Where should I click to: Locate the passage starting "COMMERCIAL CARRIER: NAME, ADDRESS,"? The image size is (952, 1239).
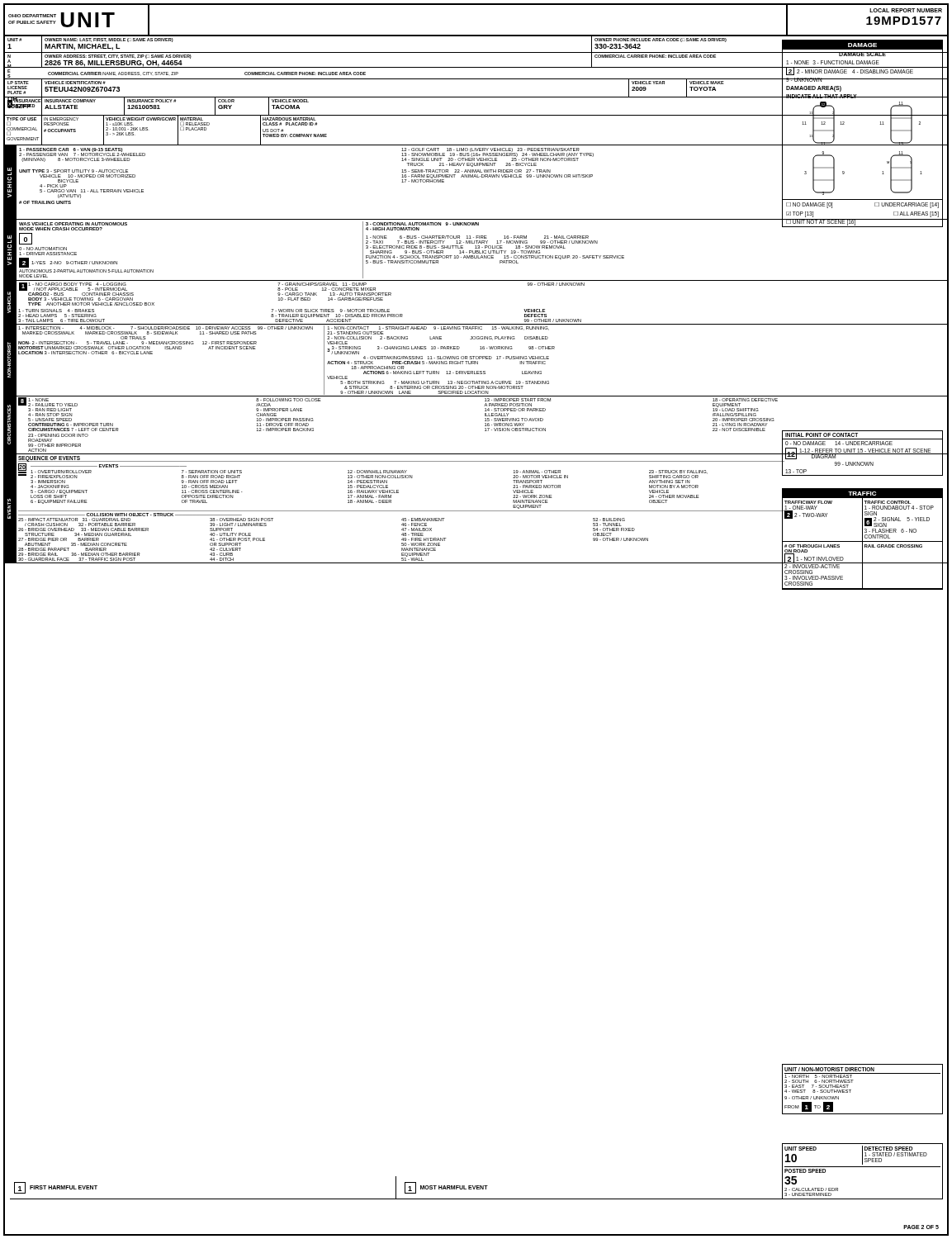point(207,73)
